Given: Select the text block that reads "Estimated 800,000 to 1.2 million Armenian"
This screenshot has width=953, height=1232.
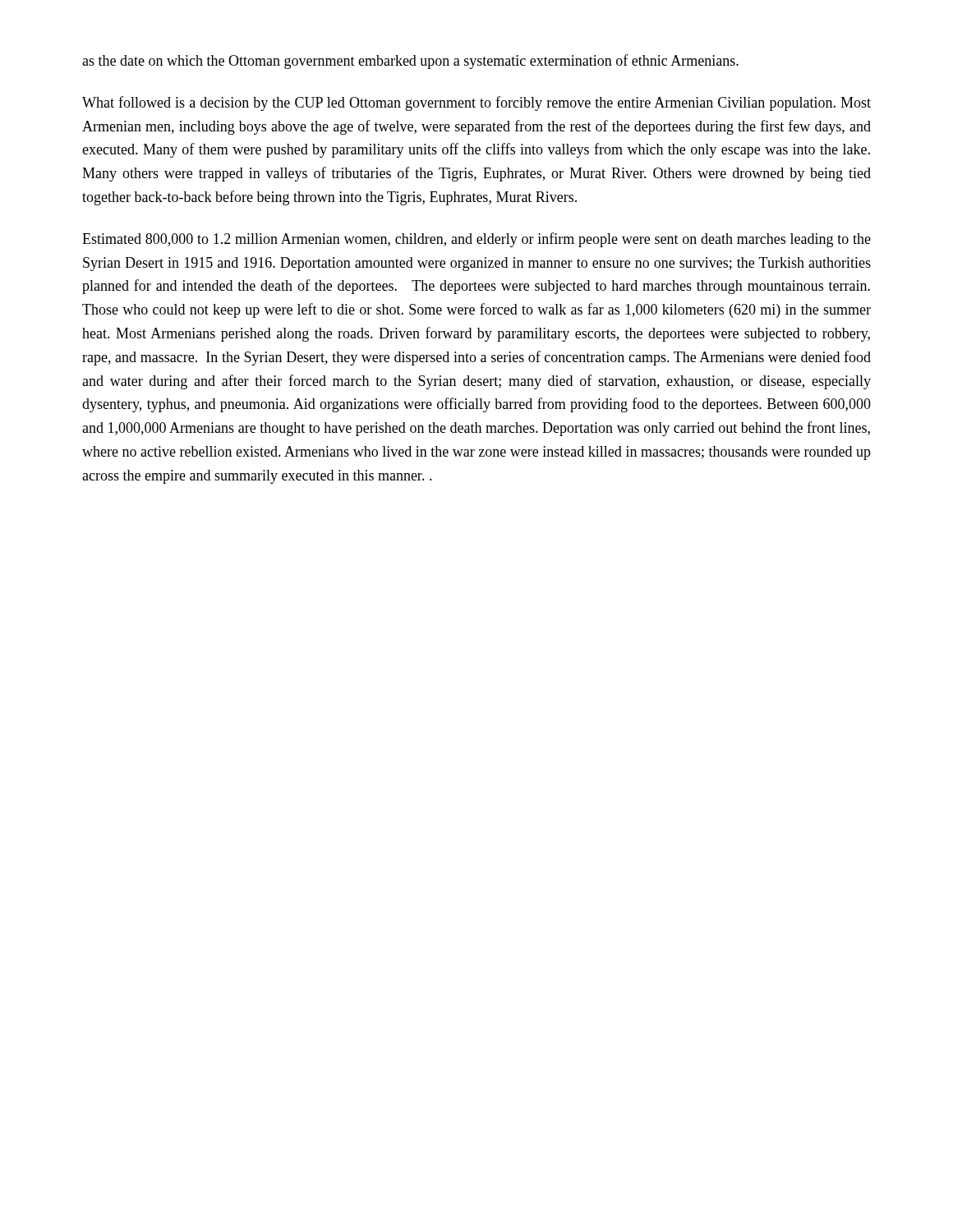Looking at the screenshot, I should [476, 357].
